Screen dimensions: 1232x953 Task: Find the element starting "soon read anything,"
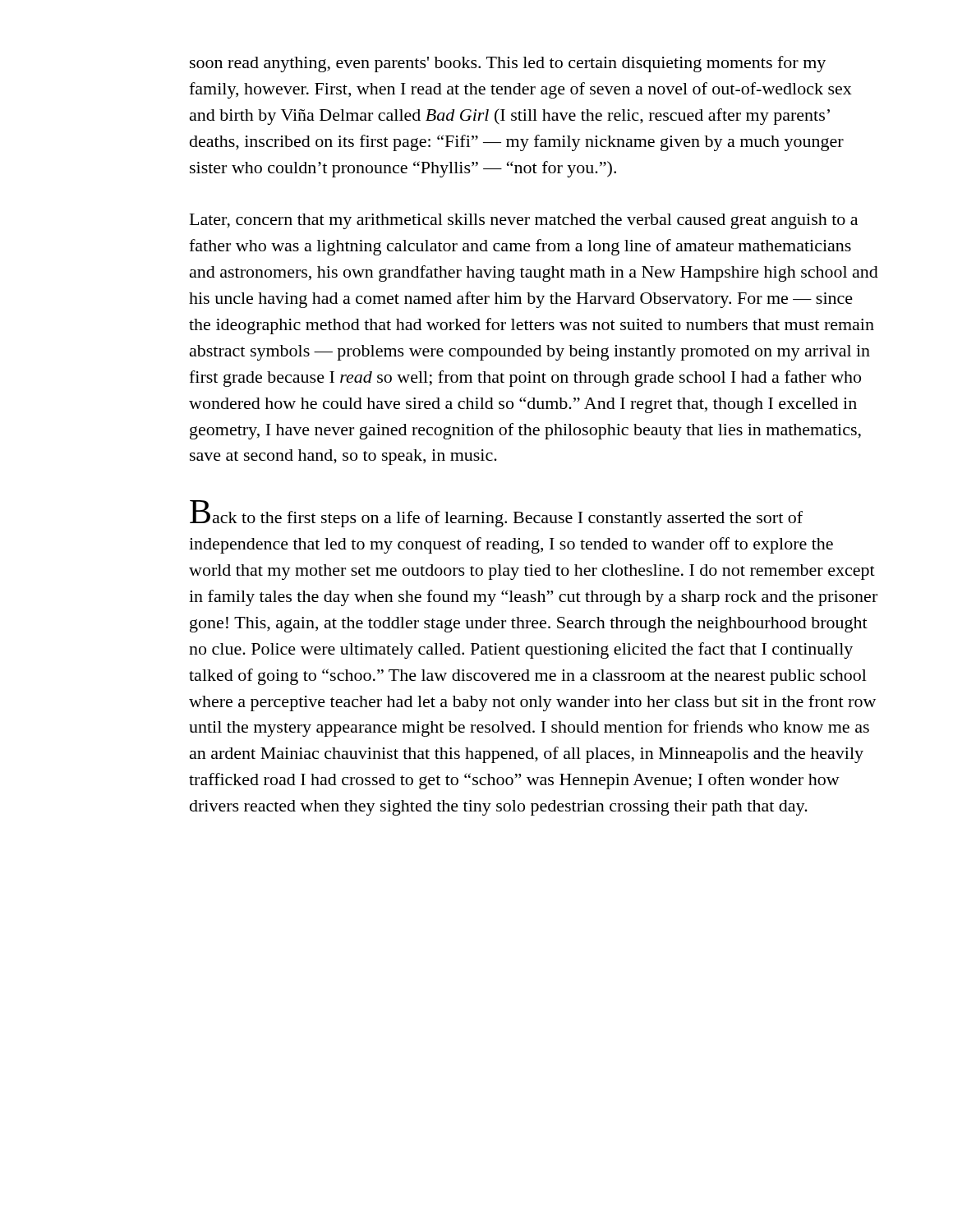click(x=520, y=114)
